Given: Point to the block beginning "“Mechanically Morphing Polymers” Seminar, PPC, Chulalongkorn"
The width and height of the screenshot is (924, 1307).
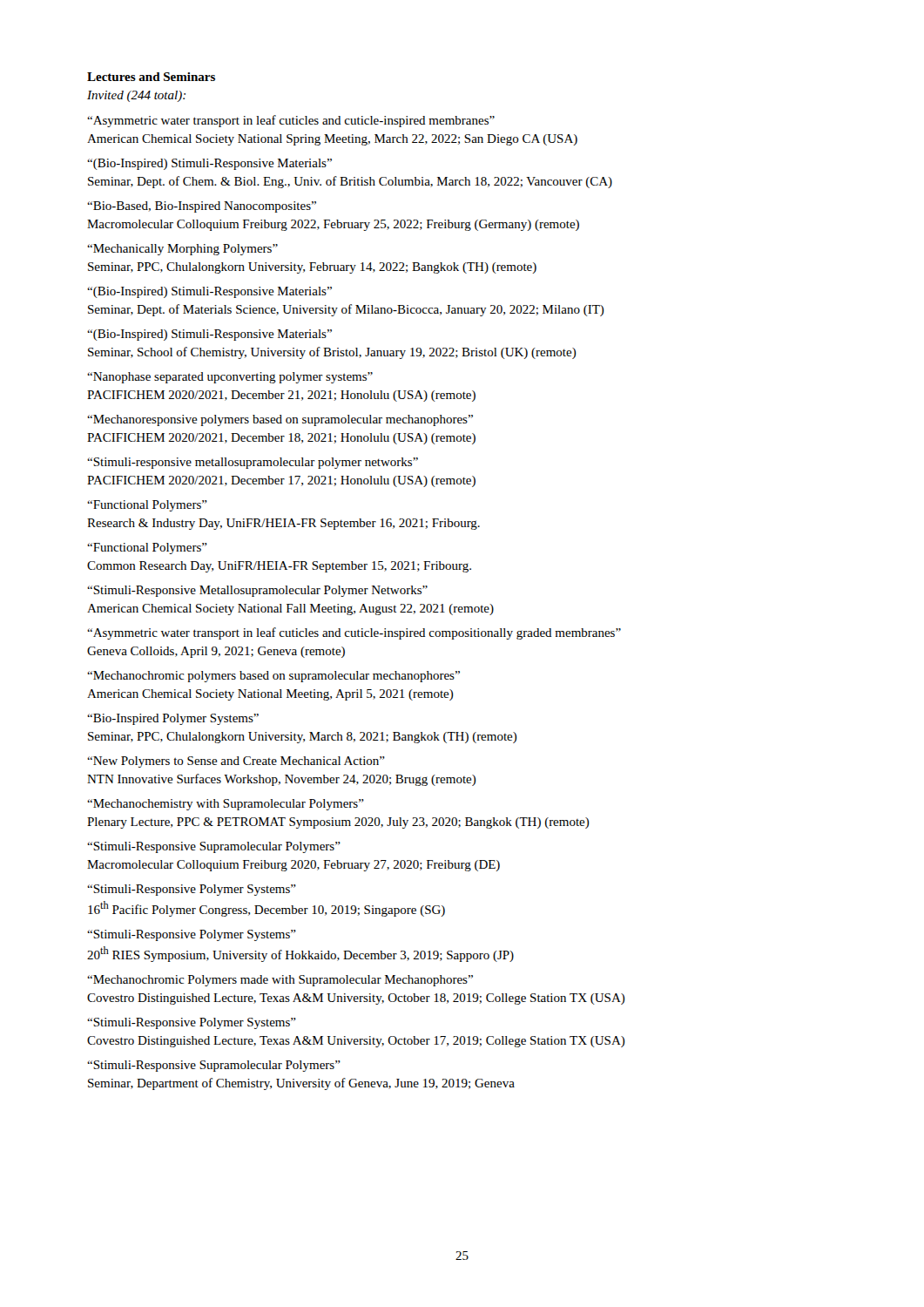Looking at the screenshot, I should pyautogui.click(x=312, y=257).
